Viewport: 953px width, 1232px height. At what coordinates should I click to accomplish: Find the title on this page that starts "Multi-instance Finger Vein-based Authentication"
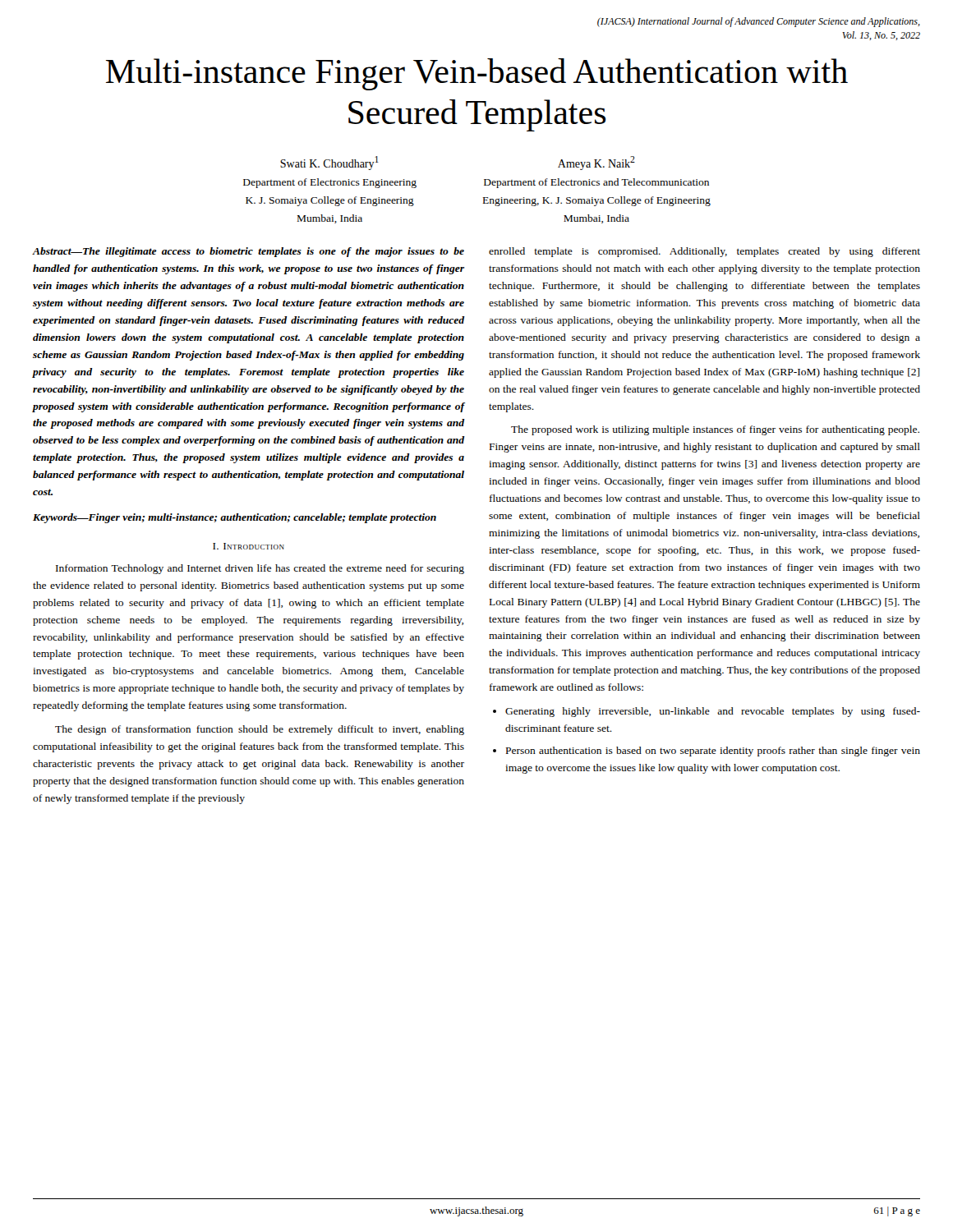(x=476, y=92)
